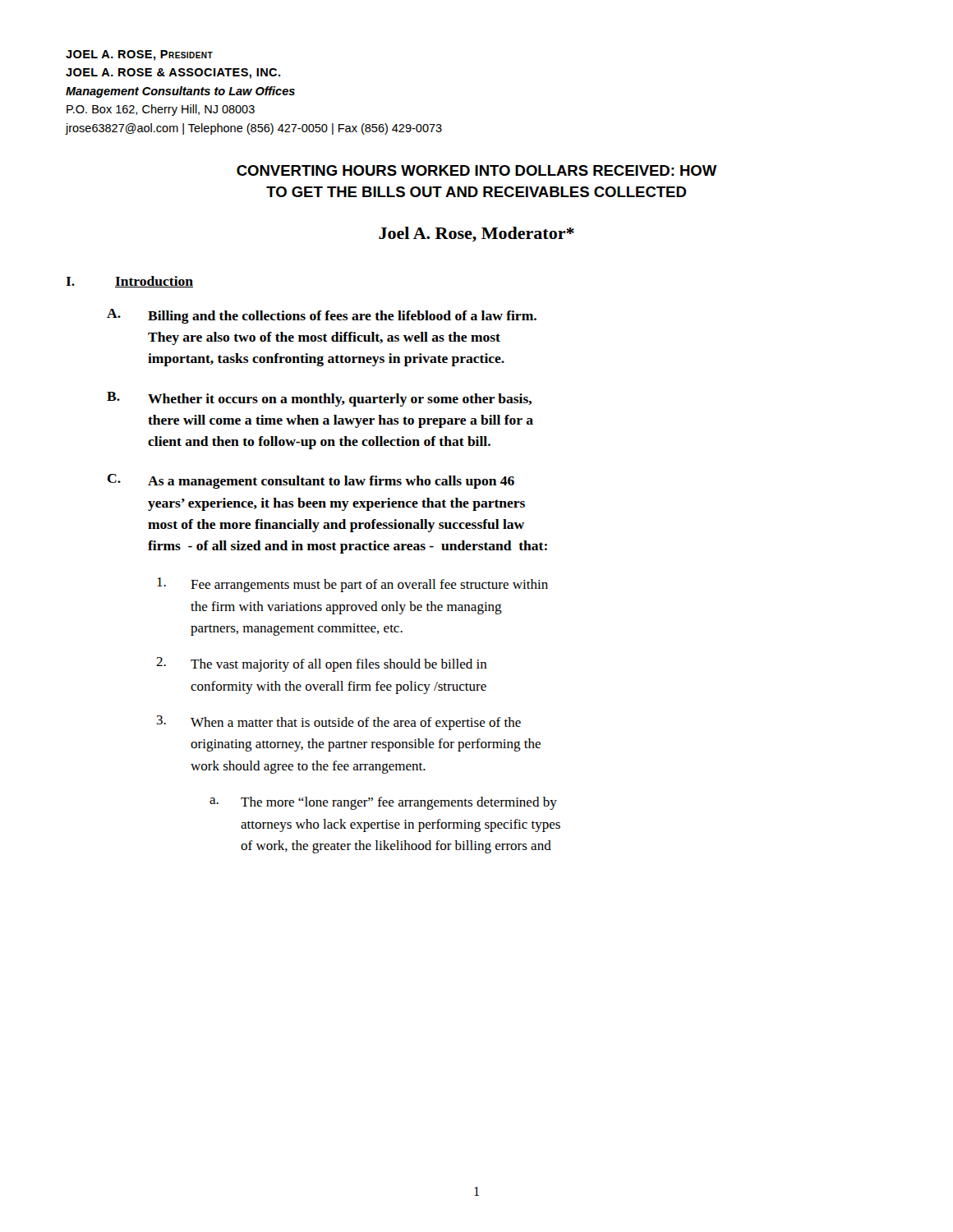Image resolution: width=953 pixels, height=1232 pixels.
Task: Select the section header that says "I. Introduction"
Action: (129, 281)
